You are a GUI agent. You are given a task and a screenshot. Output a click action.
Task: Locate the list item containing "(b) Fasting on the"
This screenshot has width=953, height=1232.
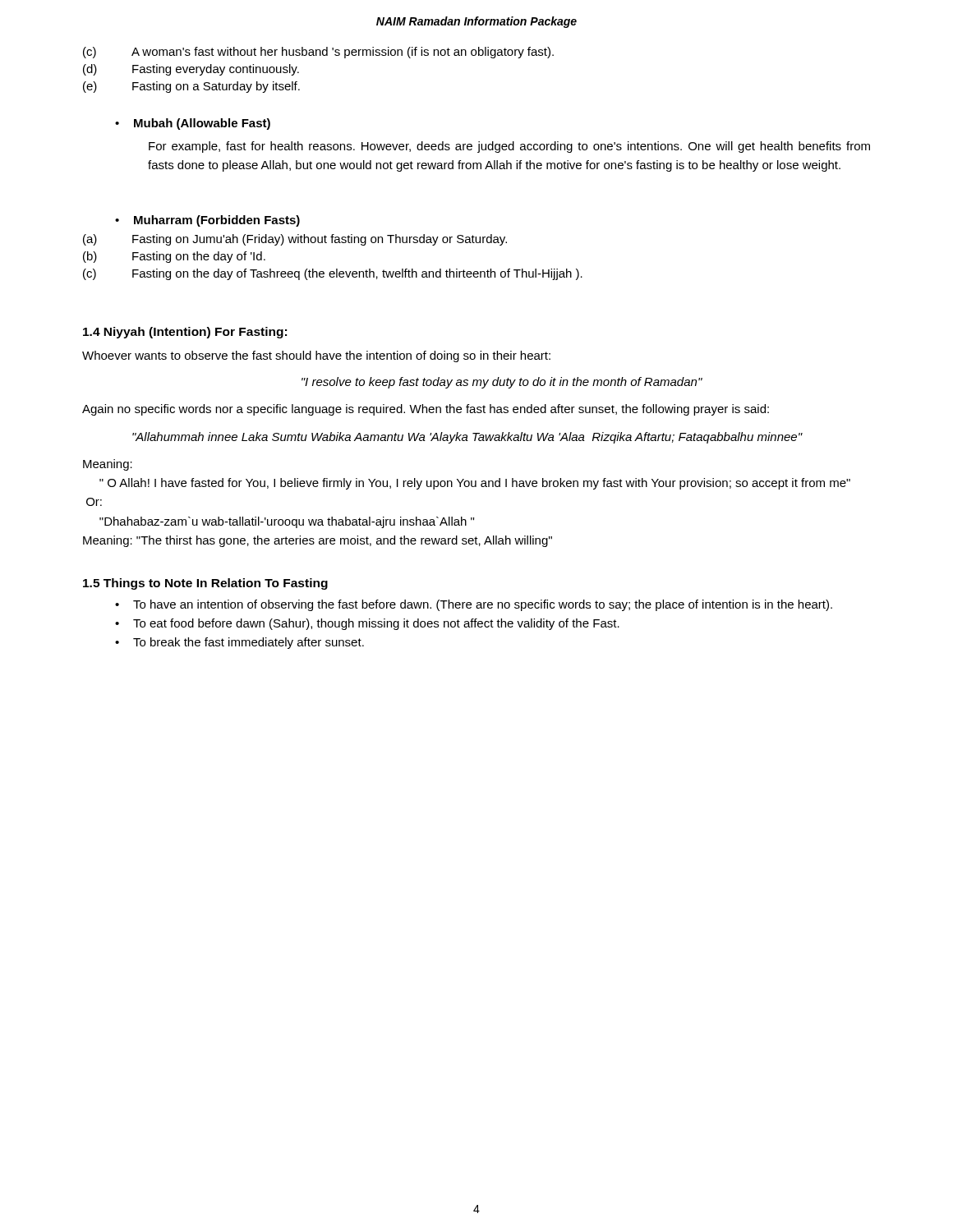(174, 257)
